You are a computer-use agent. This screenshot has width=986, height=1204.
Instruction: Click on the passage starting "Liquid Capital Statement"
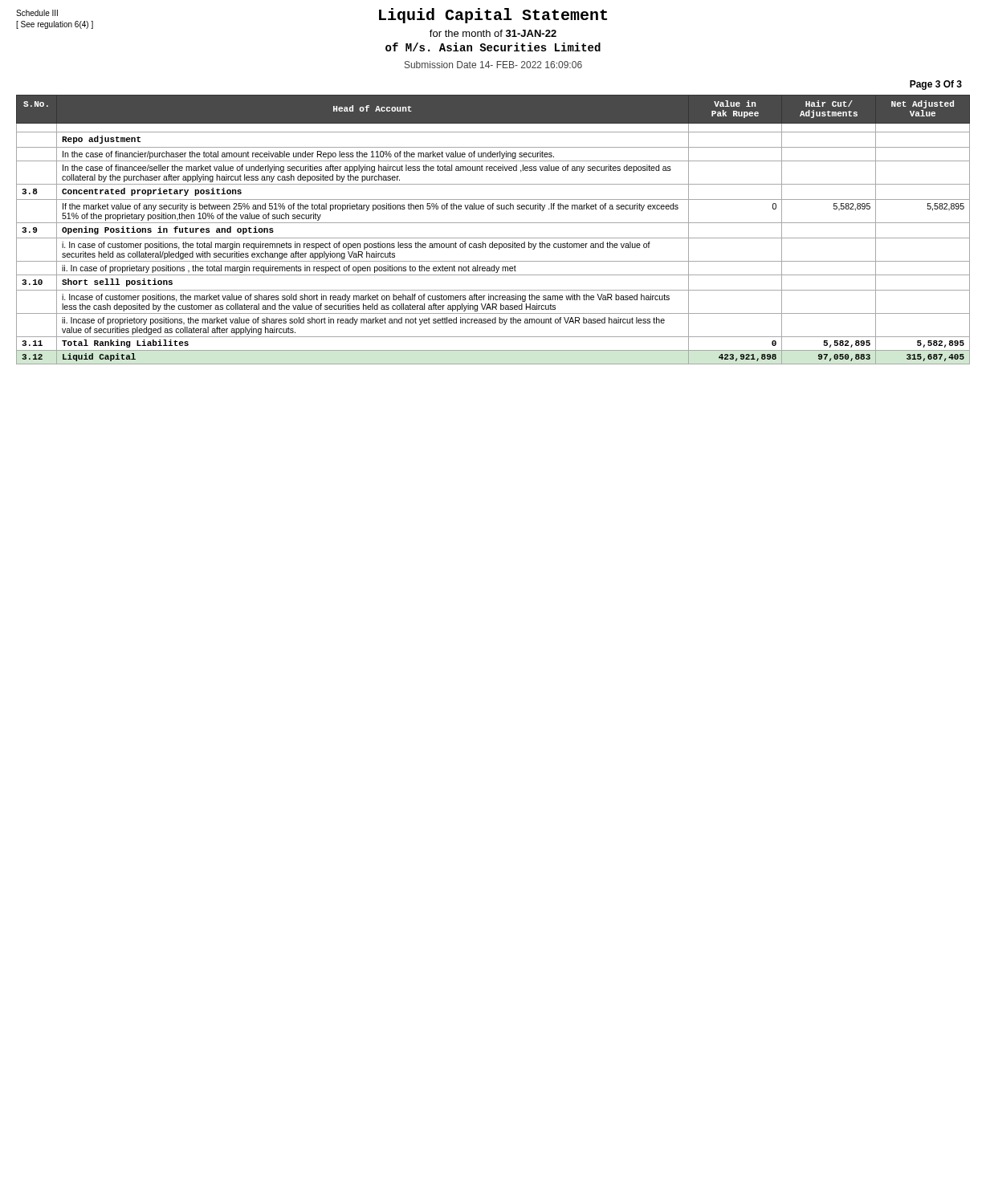point(493,16)
